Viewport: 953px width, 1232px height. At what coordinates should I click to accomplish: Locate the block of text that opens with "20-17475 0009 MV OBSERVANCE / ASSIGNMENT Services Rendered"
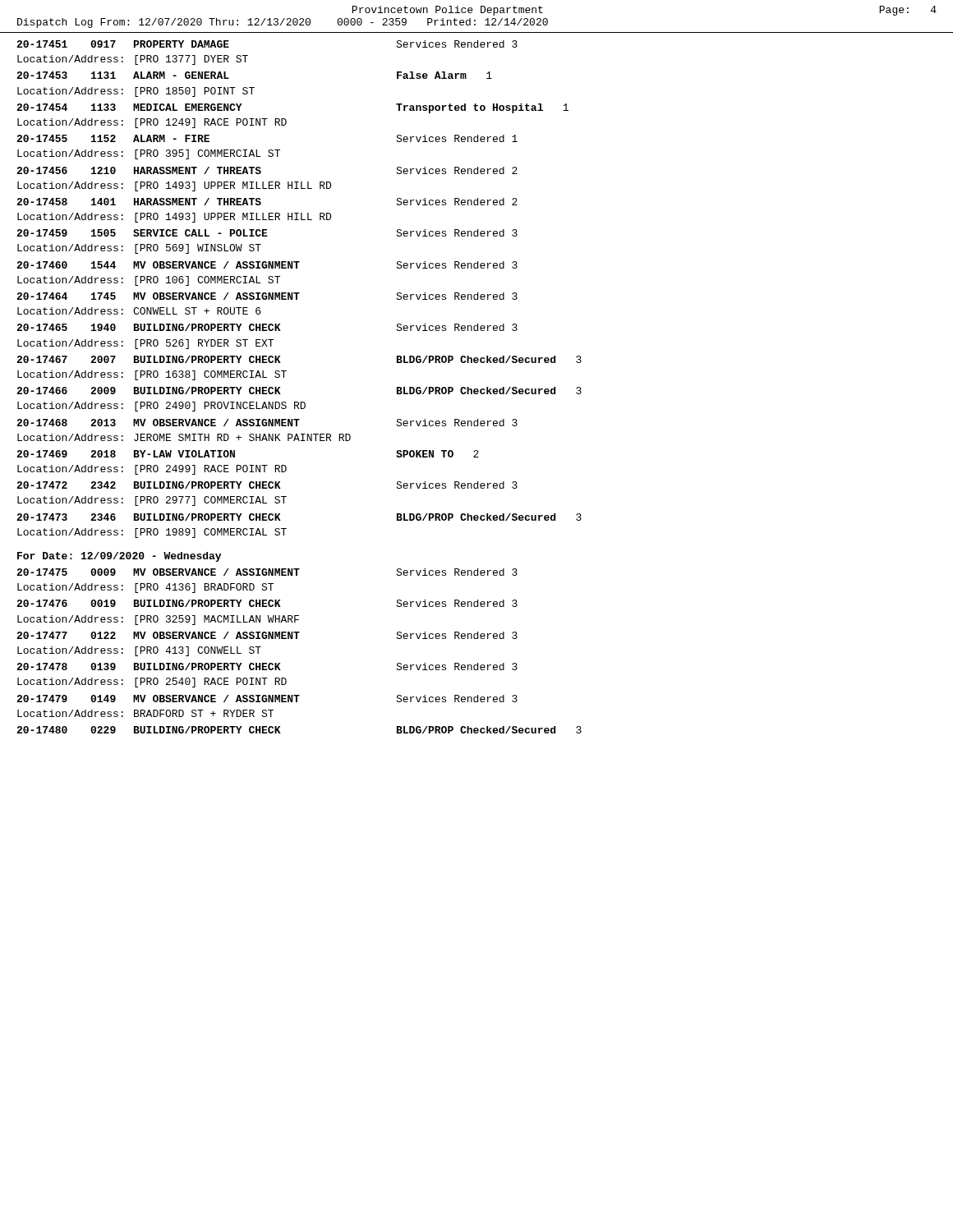476,581
